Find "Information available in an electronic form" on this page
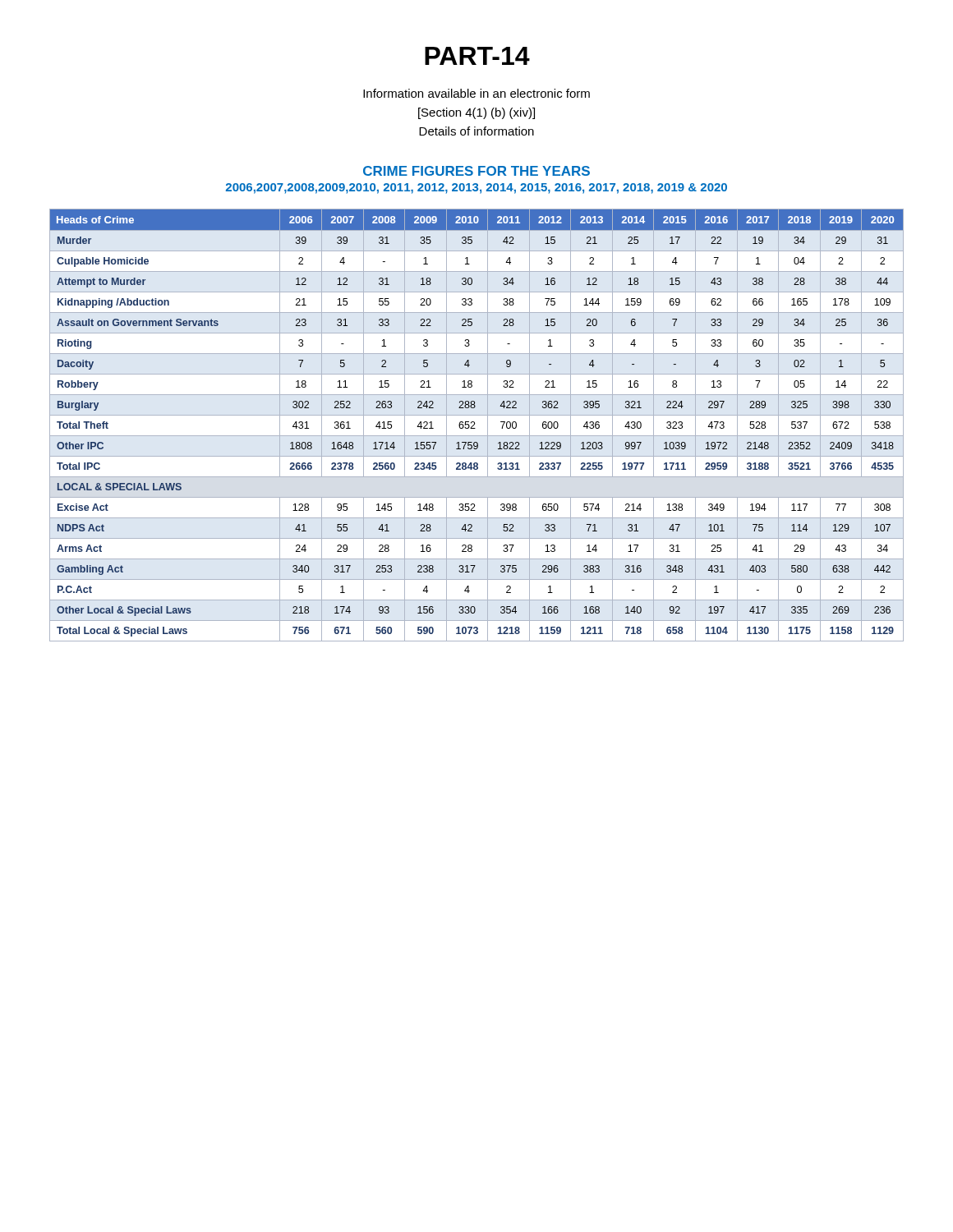The height and width of the screenshot is (1232, 953). (476, 93)
